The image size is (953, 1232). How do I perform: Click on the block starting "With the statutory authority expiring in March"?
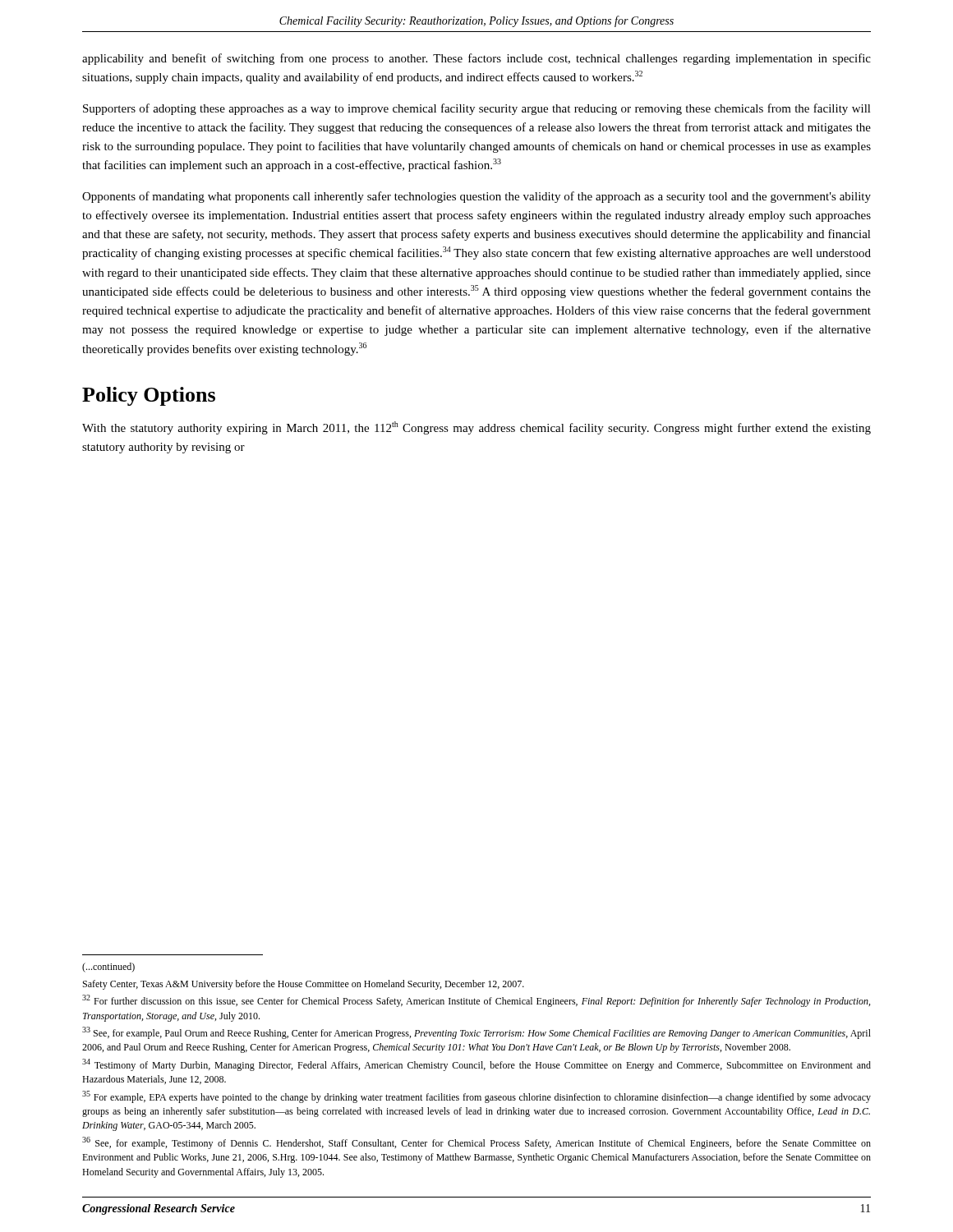[476, 438]
